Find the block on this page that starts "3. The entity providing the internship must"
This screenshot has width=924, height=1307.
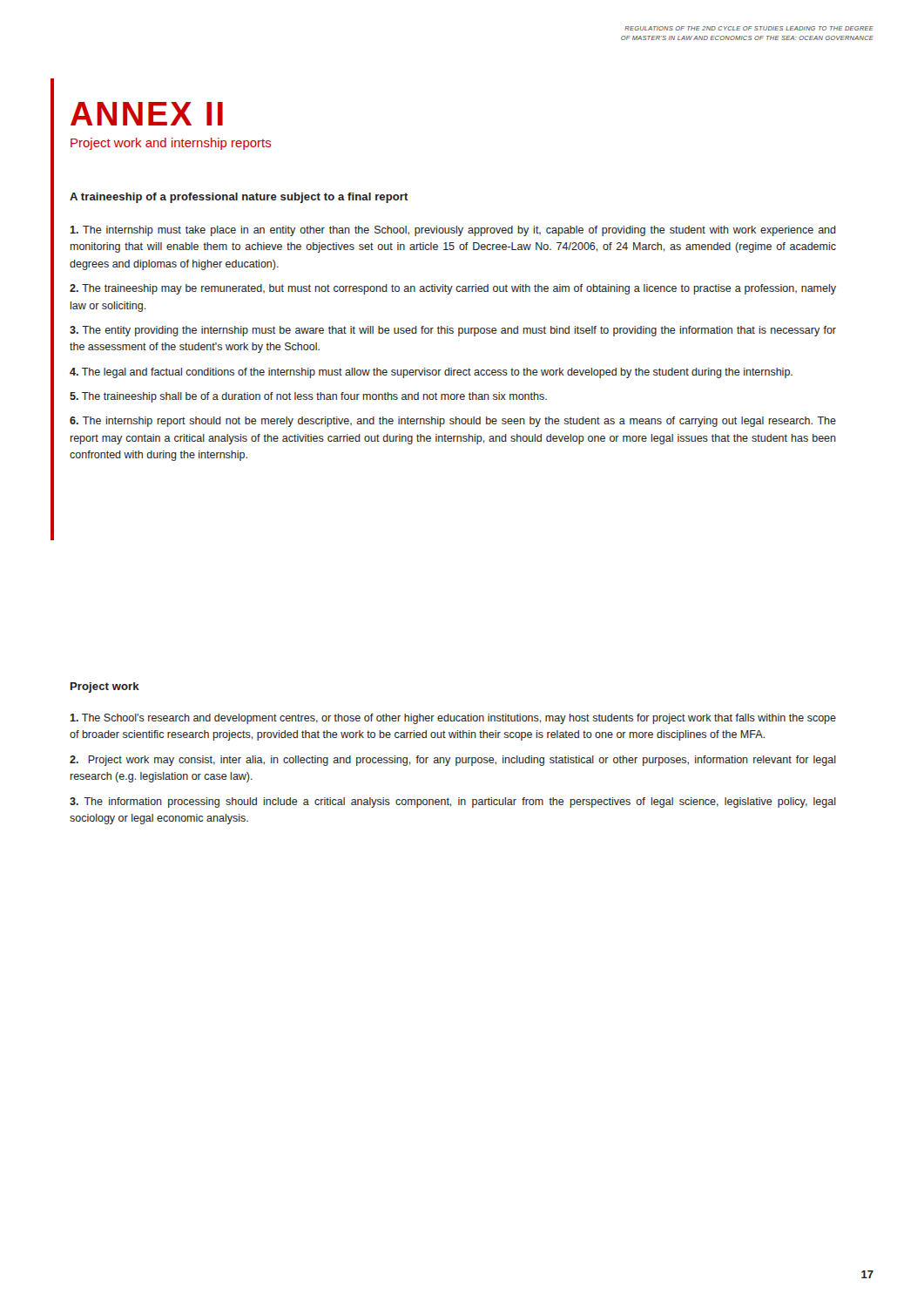click(x=453, y=339)
